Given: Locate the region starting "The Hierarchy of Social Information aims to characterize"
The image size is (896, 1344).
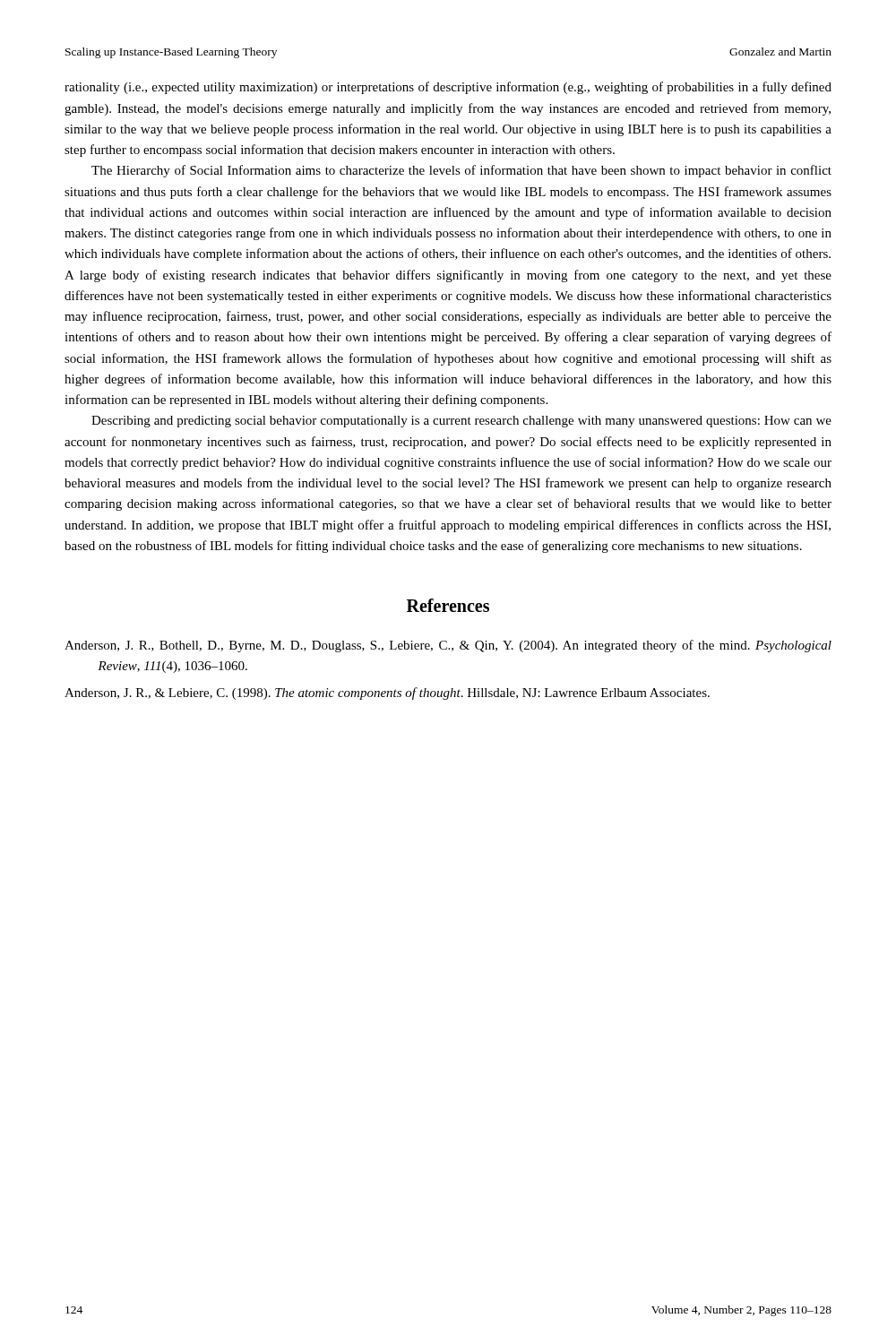Looking at the screenshot, I should coord(448,286).
